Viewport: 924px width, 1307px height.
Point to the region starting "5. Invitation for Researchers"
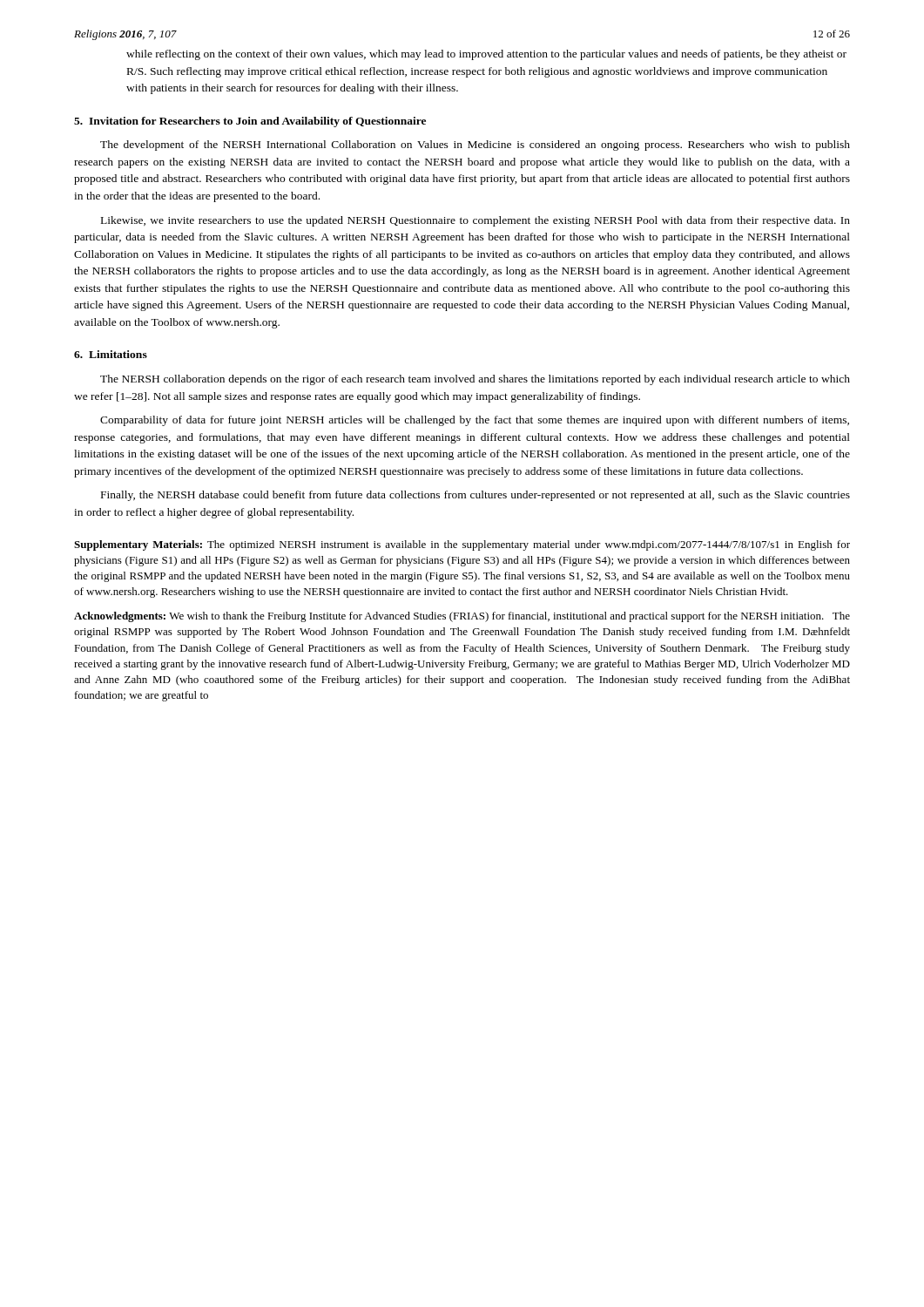click(250, 120)
